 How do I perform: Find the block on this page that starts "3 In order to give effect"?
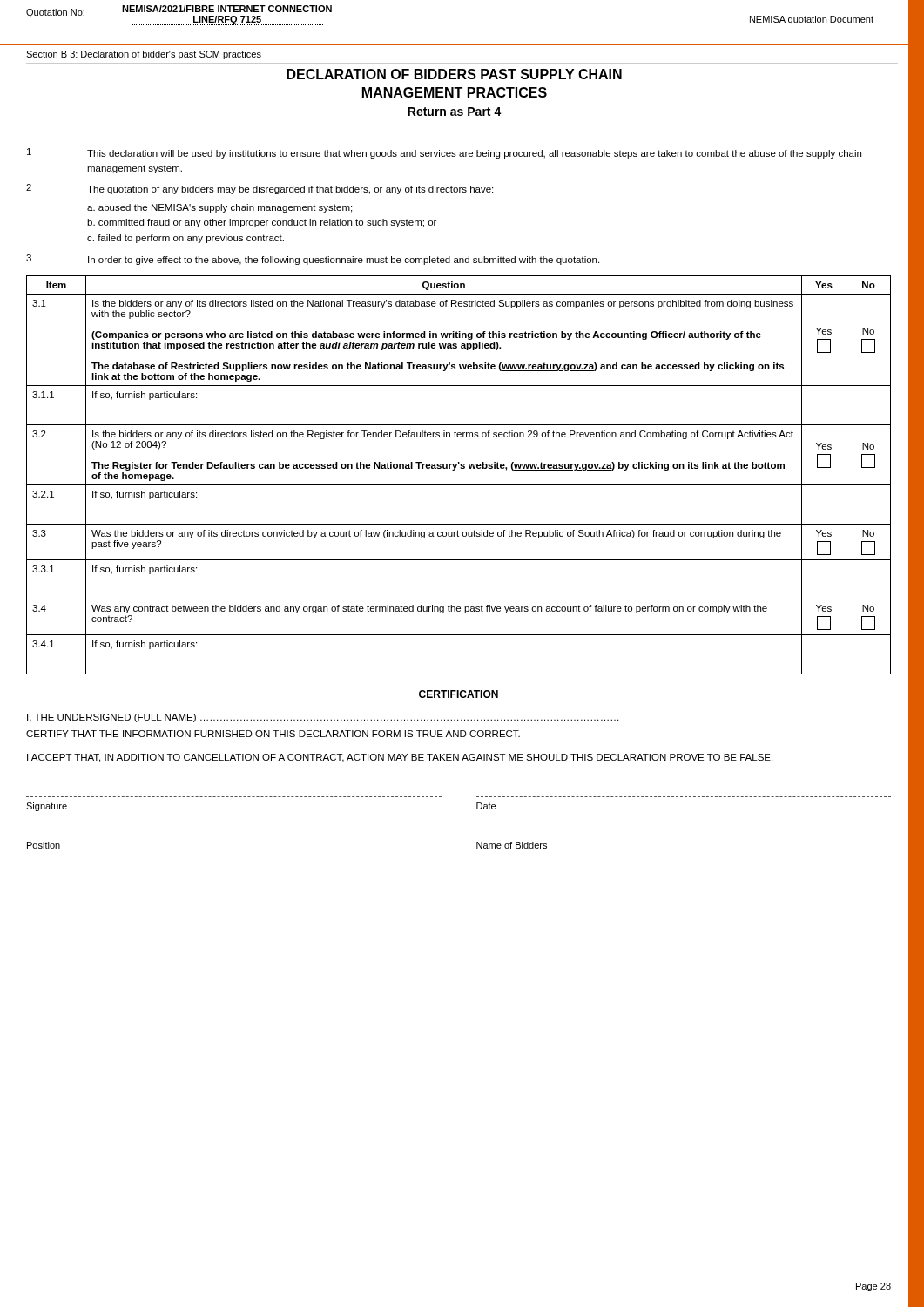click(x=459, y=260)
